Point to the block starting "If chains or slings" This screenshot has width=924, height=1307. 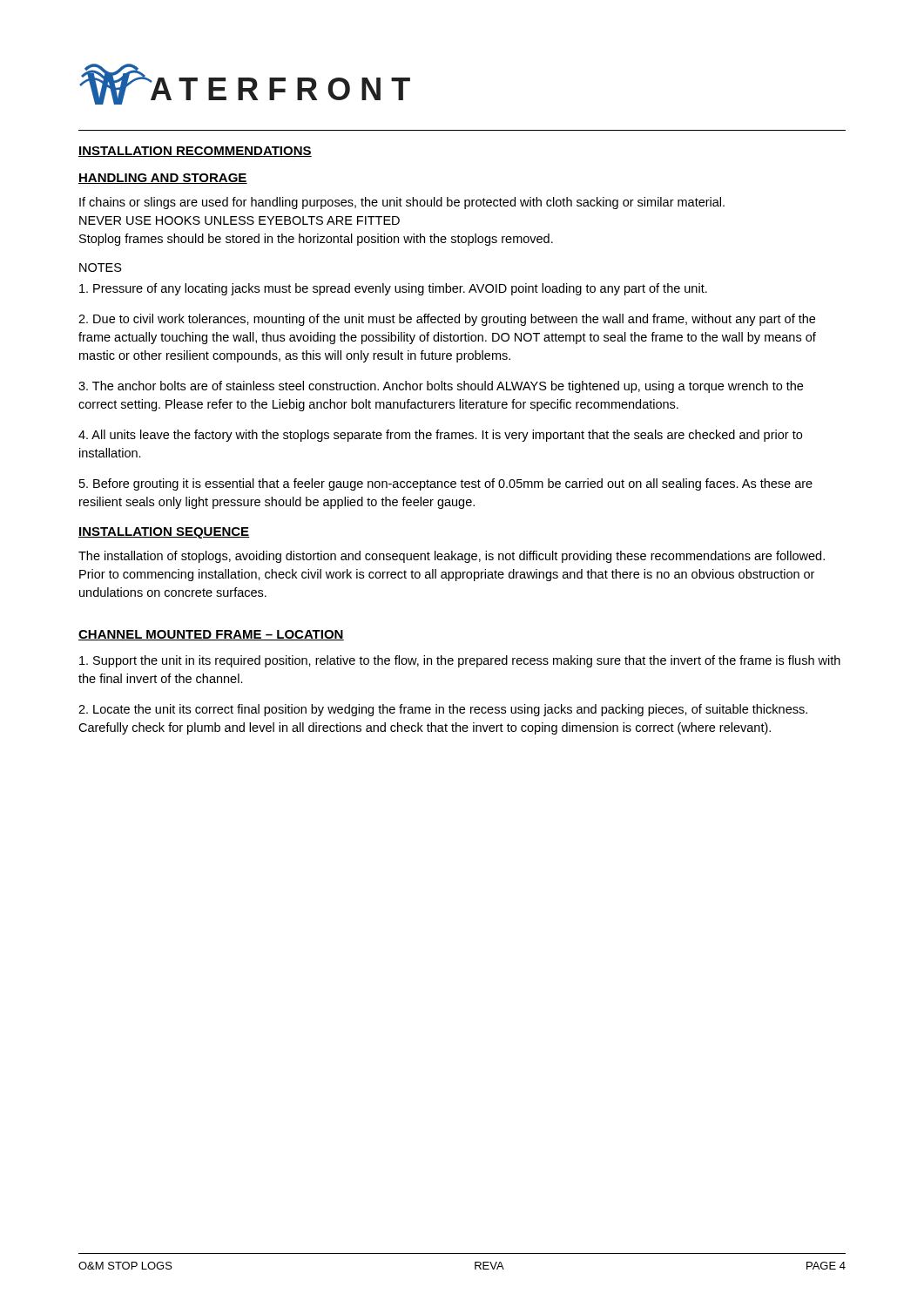point(402,220)
